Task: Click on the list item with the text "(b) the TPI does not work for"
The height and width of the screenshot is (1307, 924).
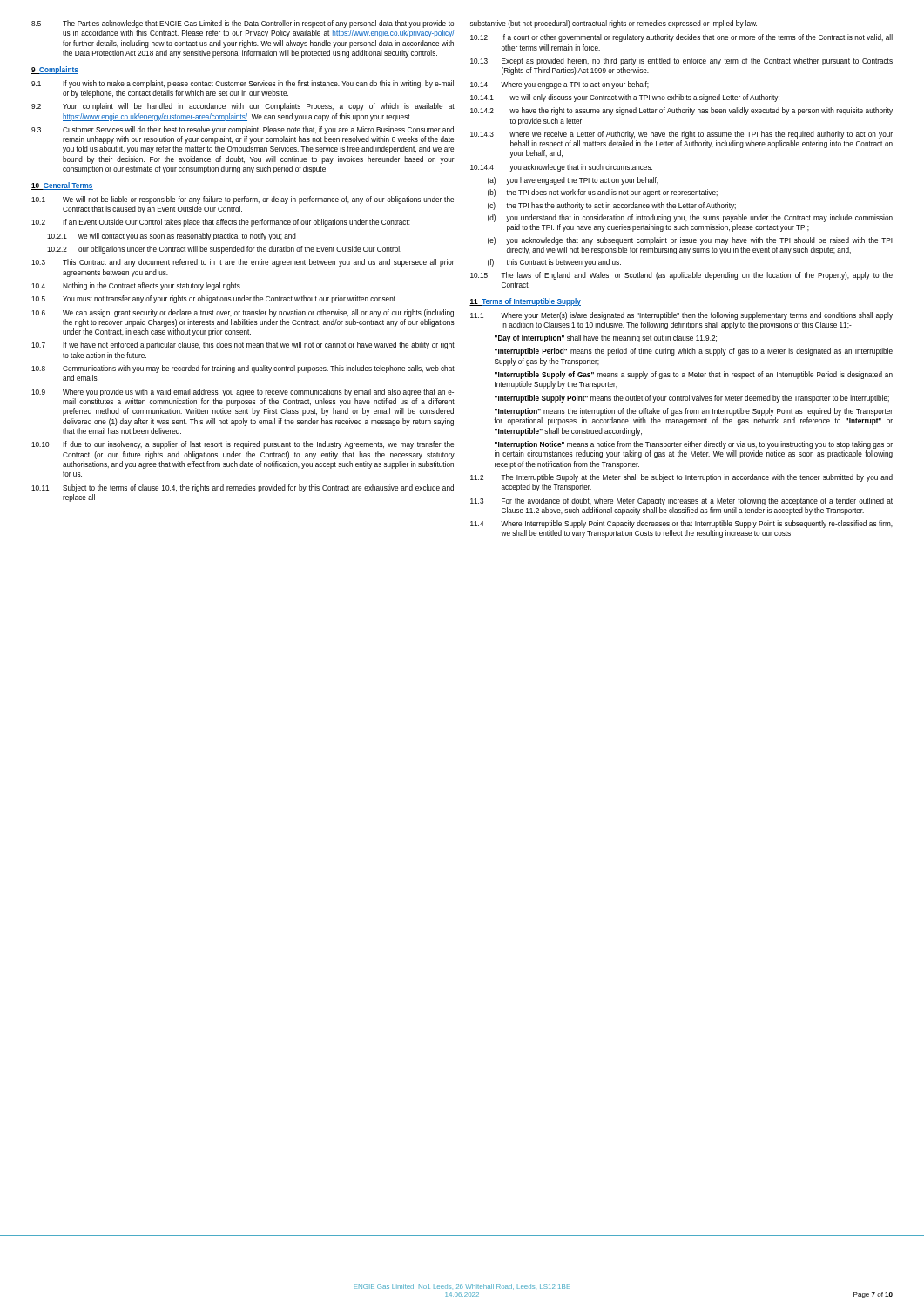Action: click(x=690, y=193)
